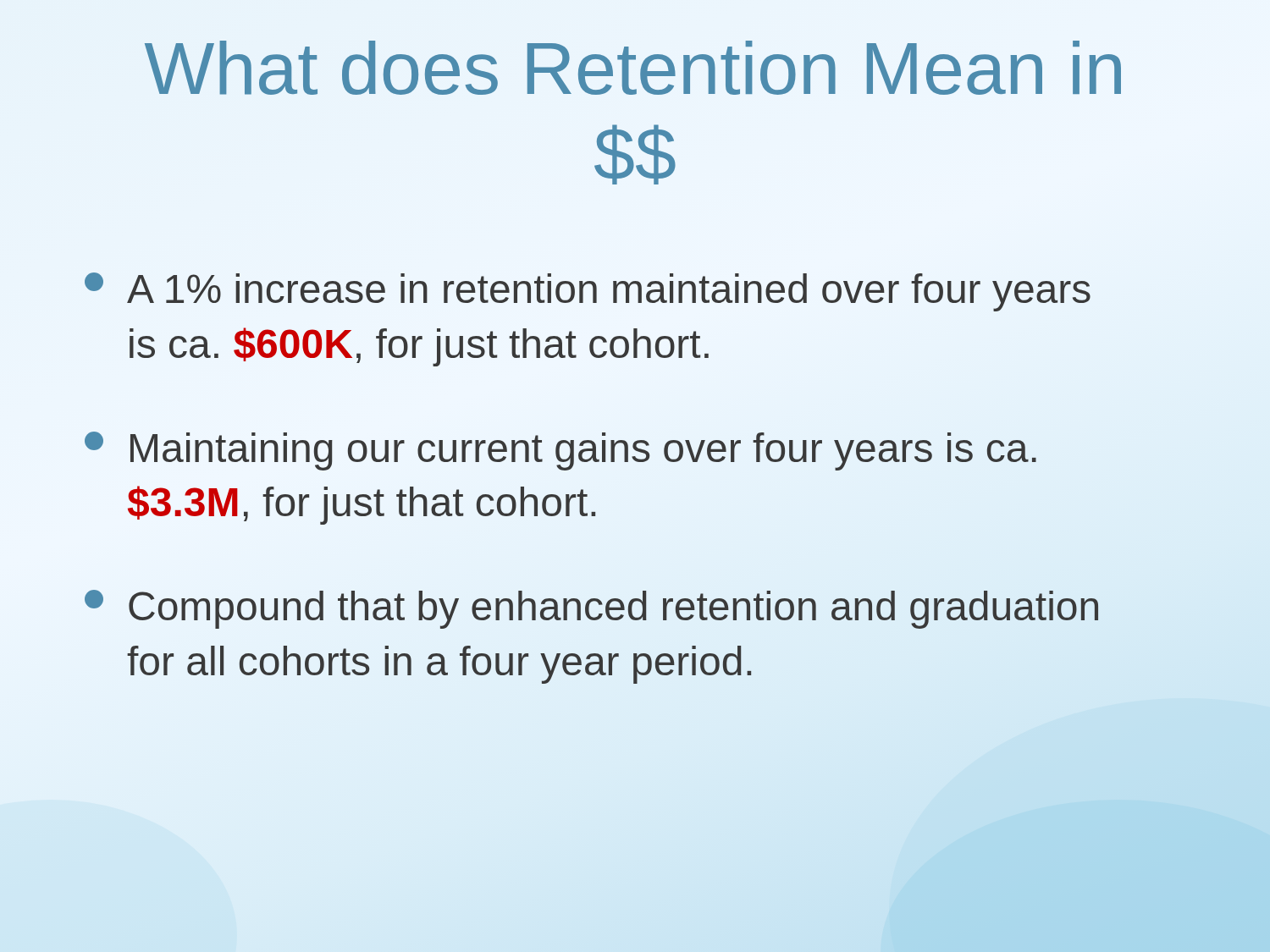
Task: Find the list item containing "A 1% increase in"
Action: coord(588,317)
